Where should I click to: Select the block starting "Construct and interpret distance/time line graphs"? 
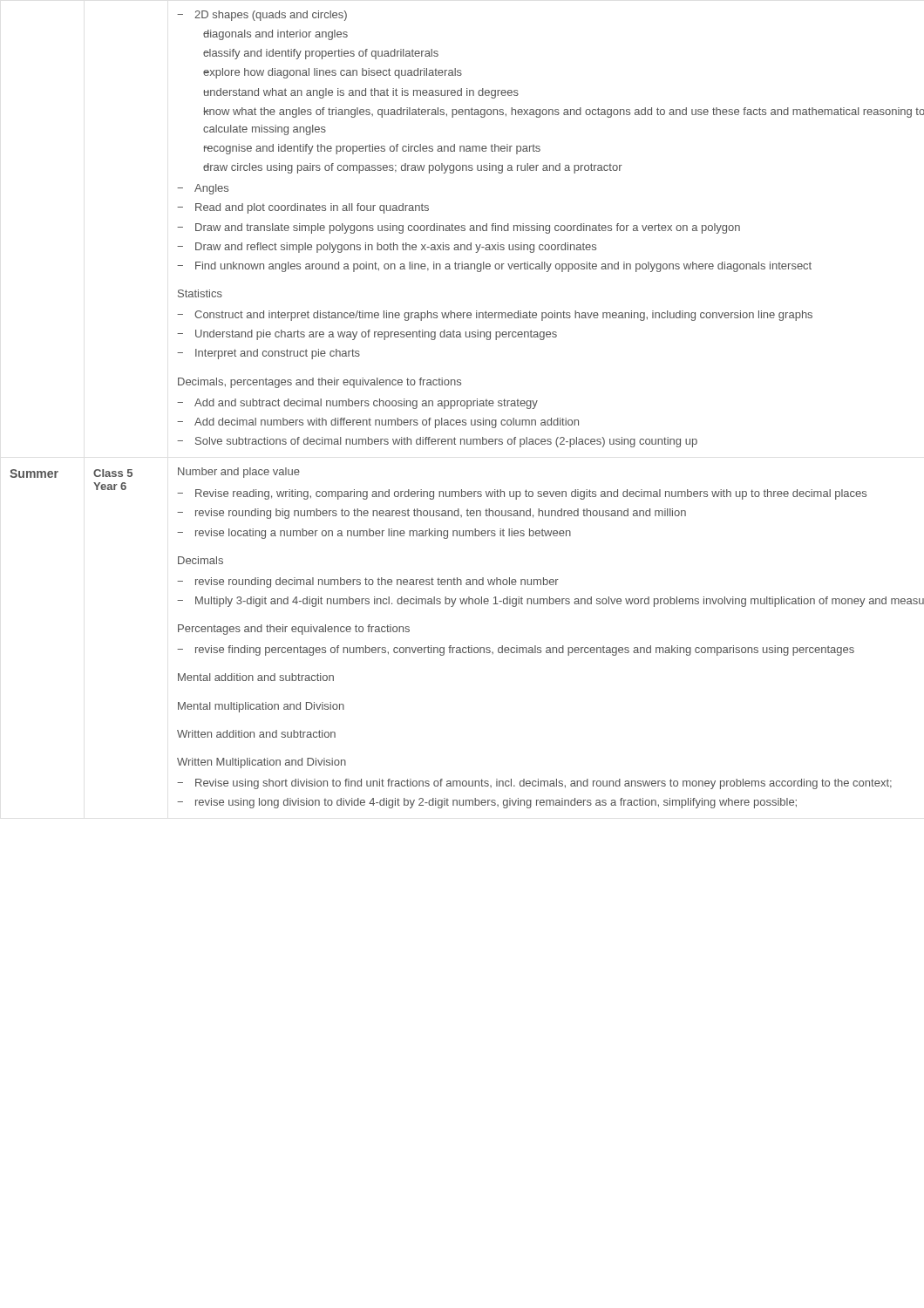pyautogui.click(x=550, y=334)
